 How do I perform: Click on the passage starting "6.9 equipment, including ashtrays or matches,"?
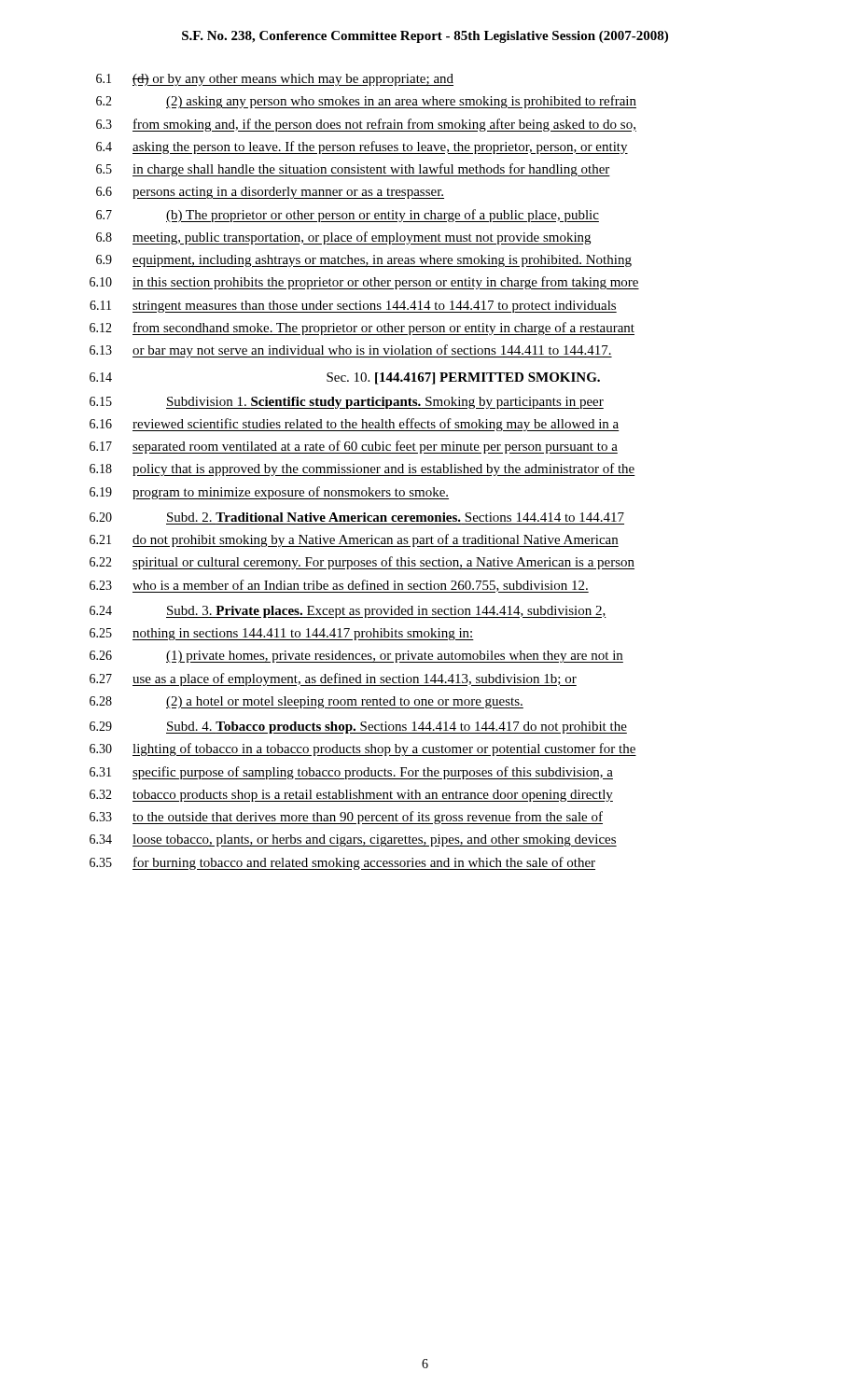coord(425,260)
